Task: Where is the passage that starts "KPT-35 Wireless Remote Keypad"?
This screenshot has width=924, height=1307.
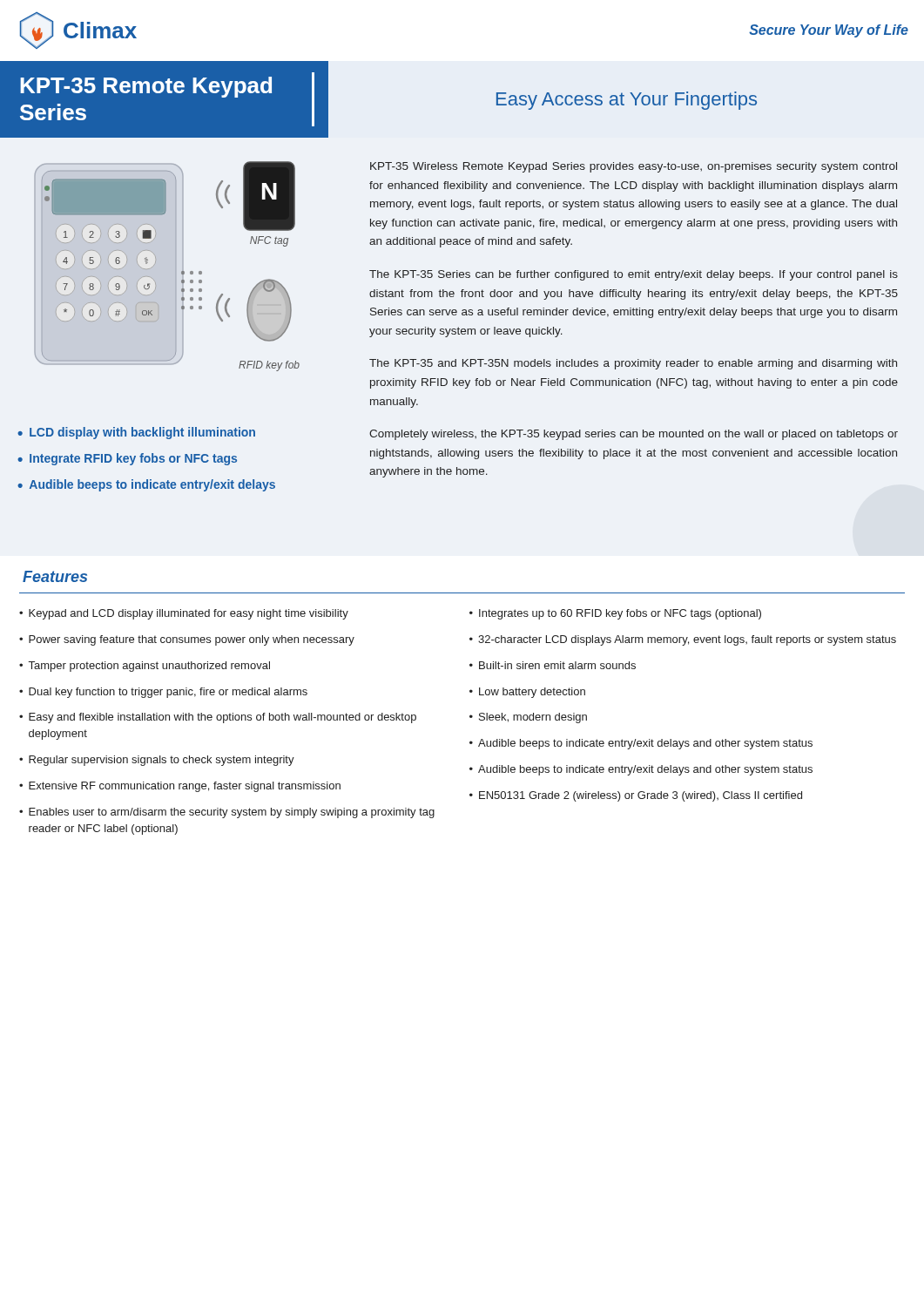Action: [x=634, y=204]
